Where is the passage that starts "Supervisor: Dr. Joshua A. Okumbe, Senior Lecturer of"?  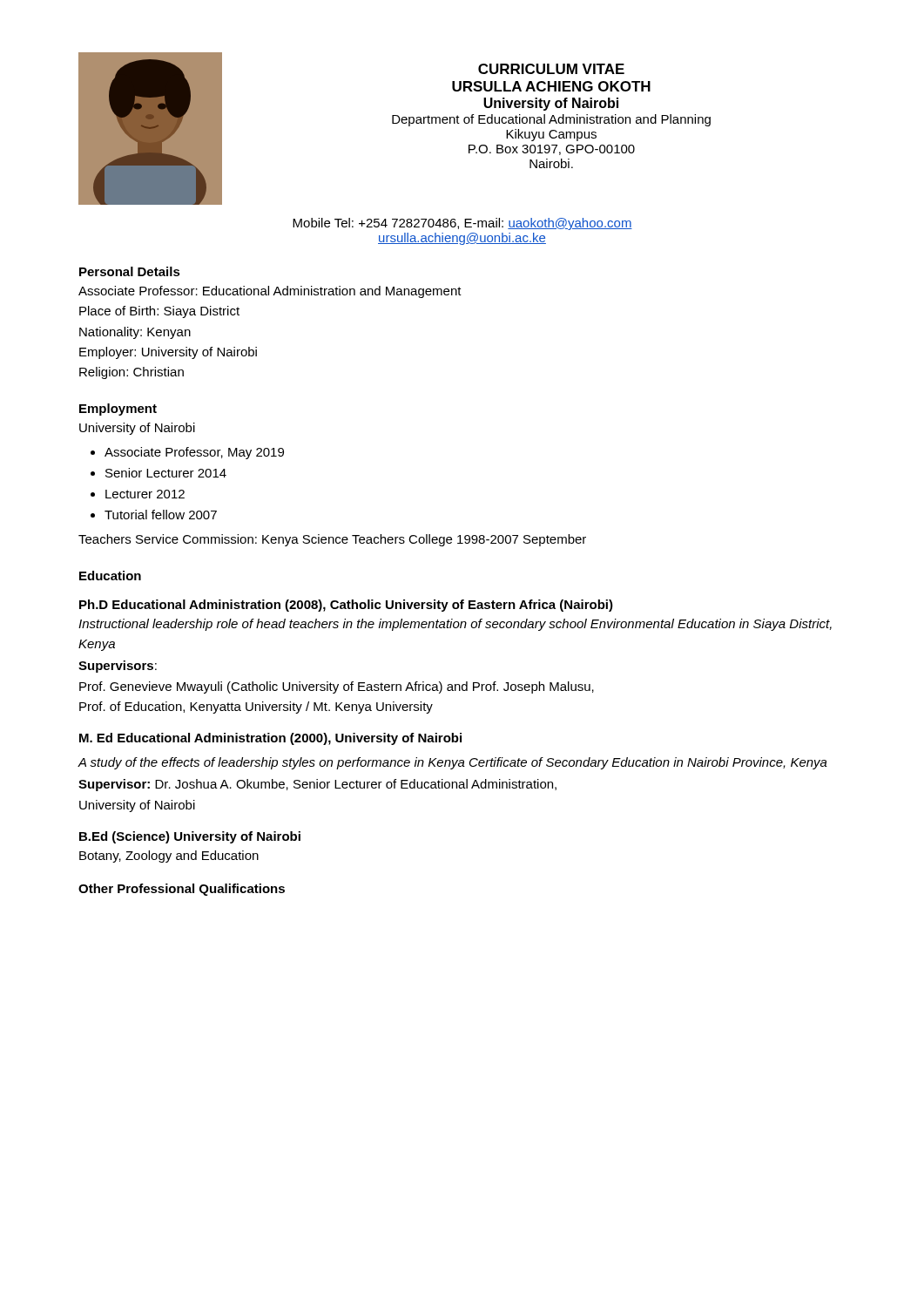[x=318, y=794]
